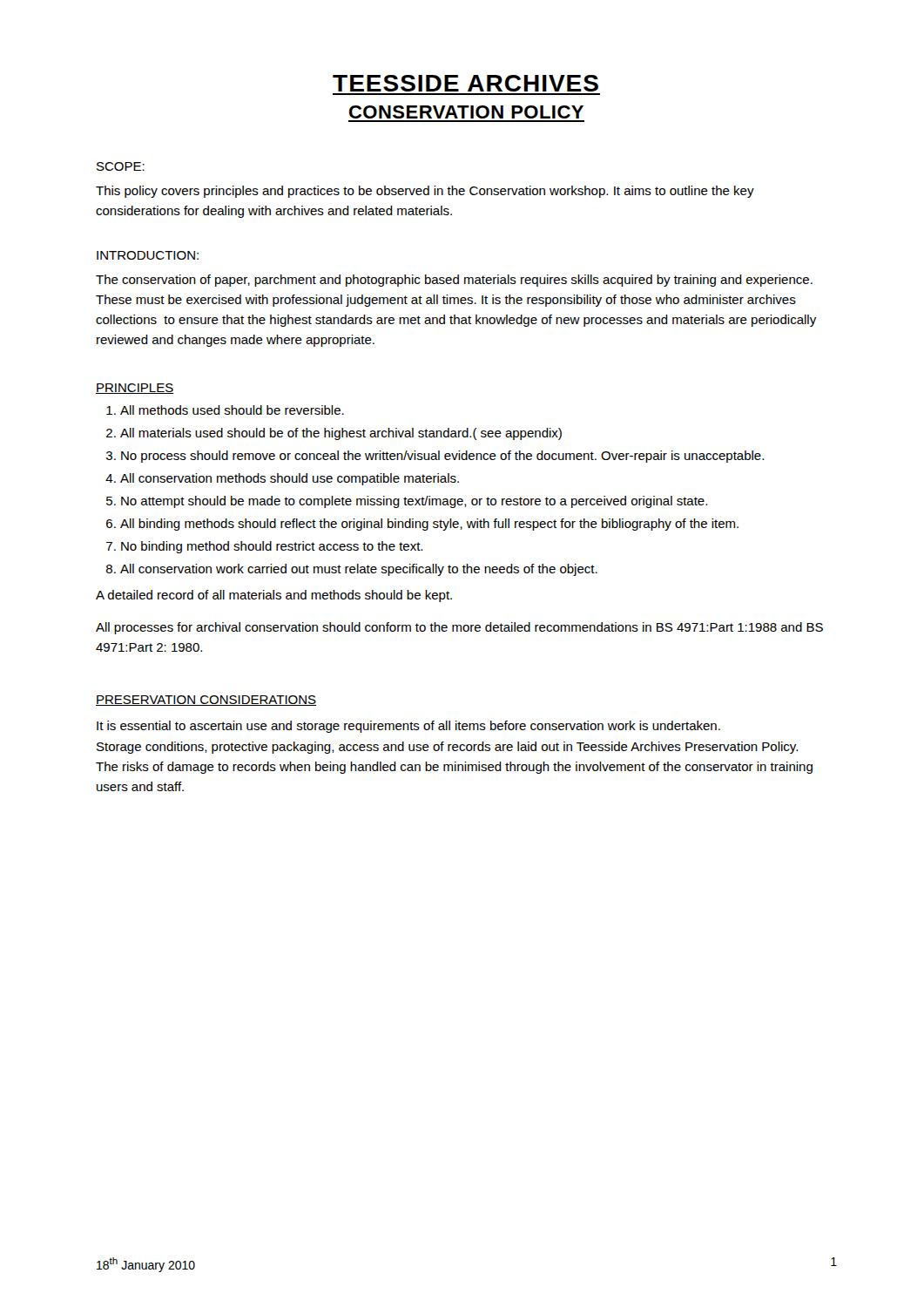Locate the list item that says "All conservation work"
This screenshot has width=924, height=1307.
coord(479,569)
